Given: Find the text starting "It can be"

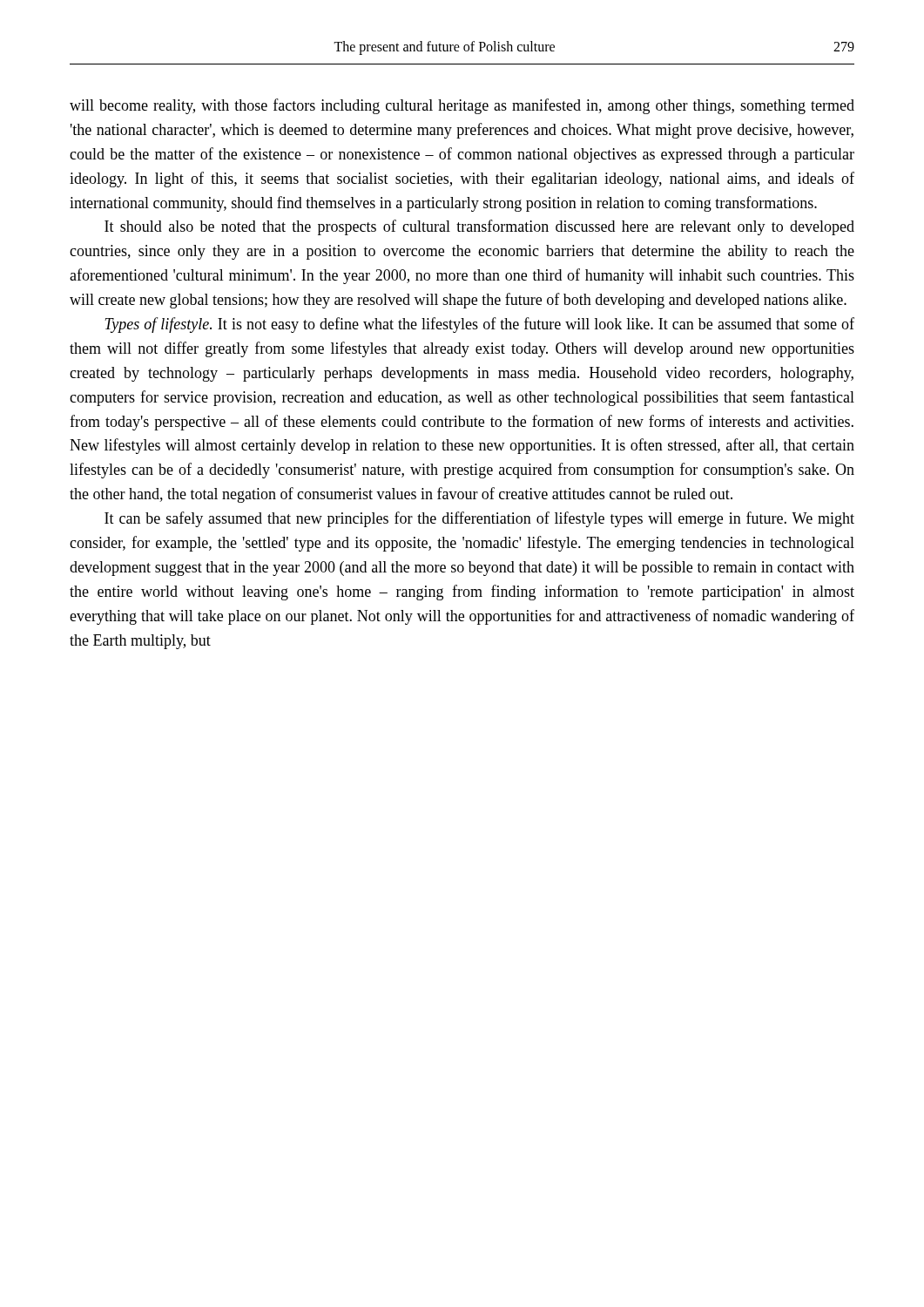Looking at the screenshot, I should tap(462, 580).
